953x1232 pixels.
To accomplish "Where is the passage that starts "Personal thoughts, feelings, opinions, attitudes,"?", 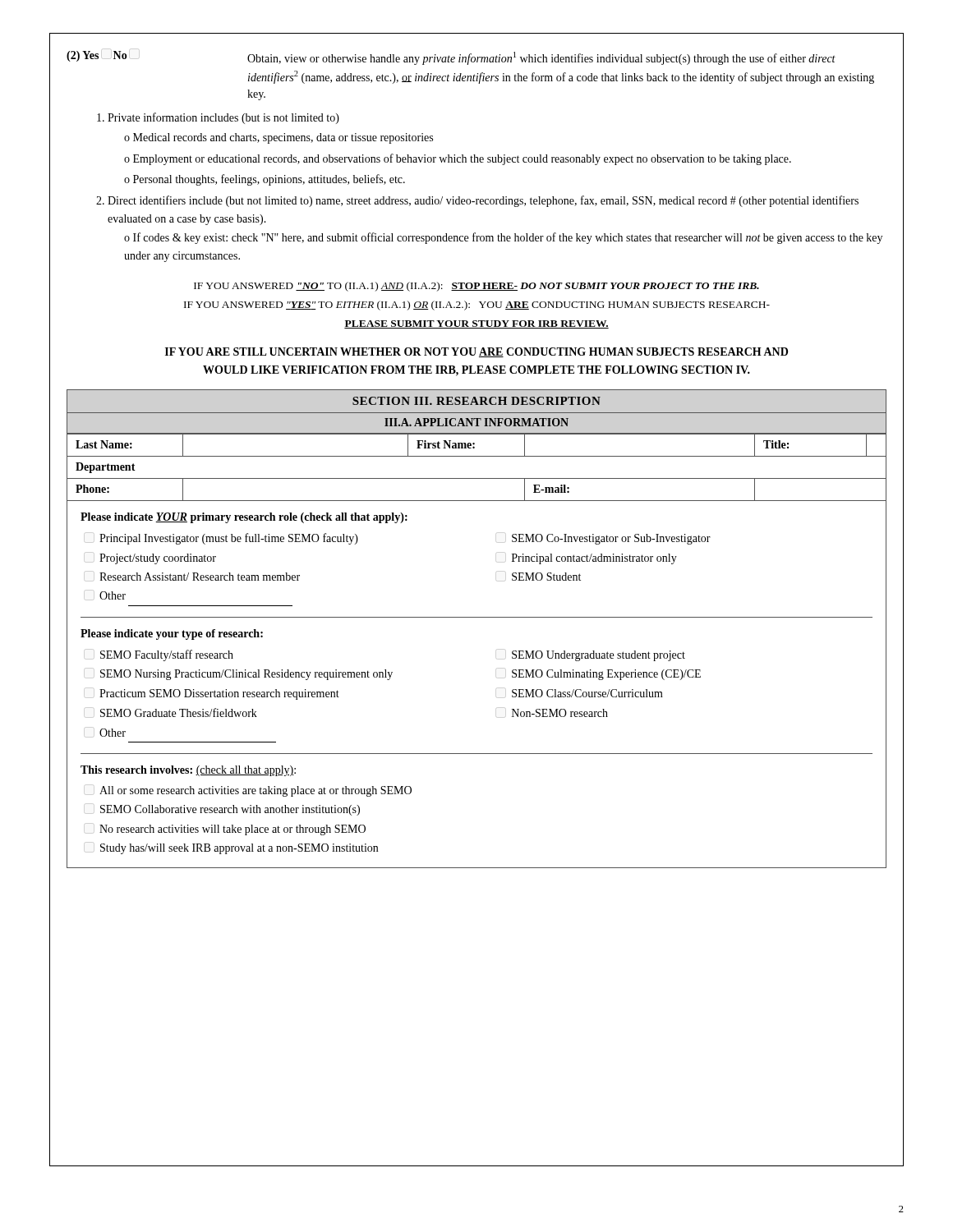I will coord(269,180).
